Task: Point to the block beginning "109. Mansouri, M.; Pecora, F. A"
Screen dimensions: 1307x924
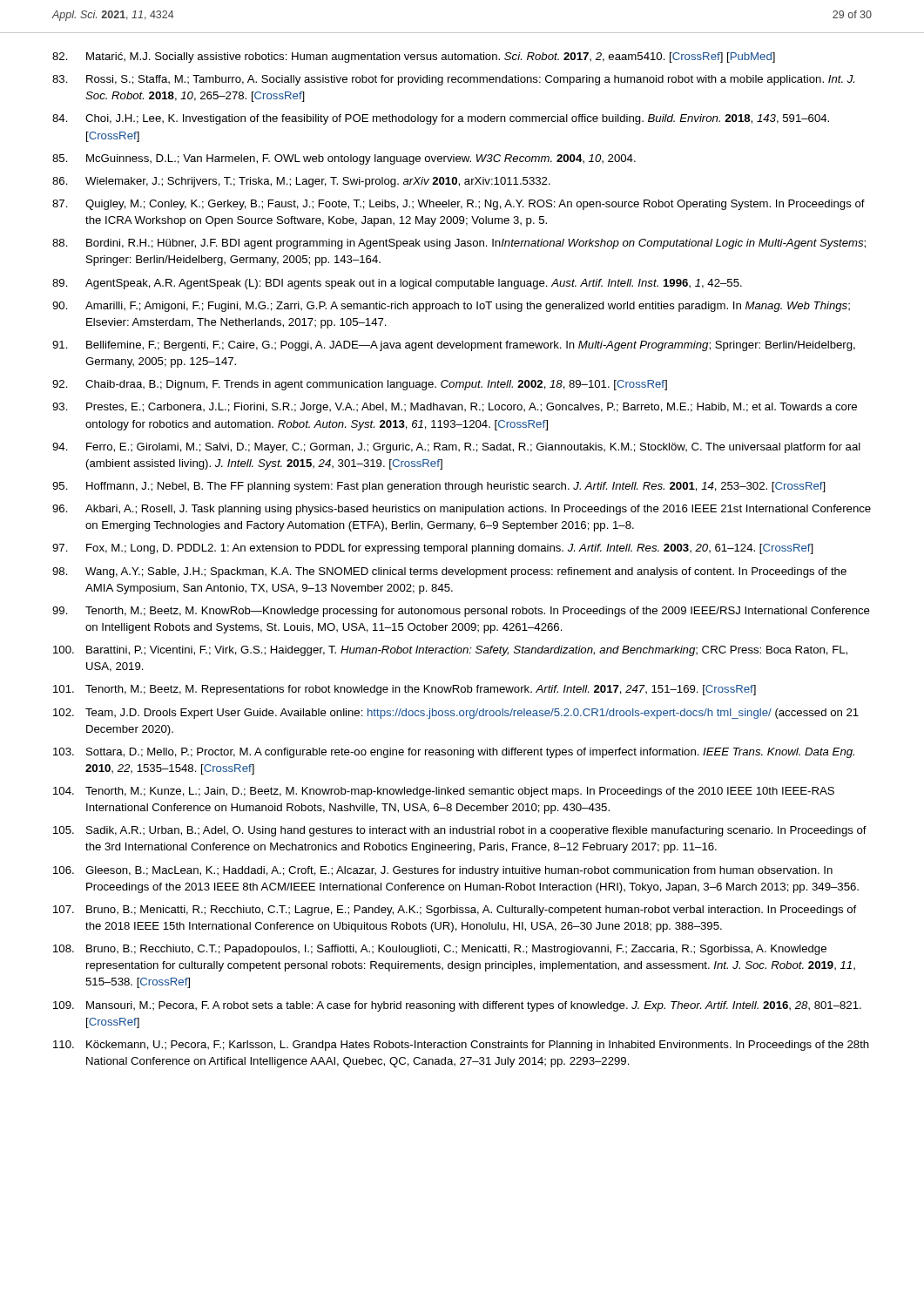Action: pos(462,1013)
